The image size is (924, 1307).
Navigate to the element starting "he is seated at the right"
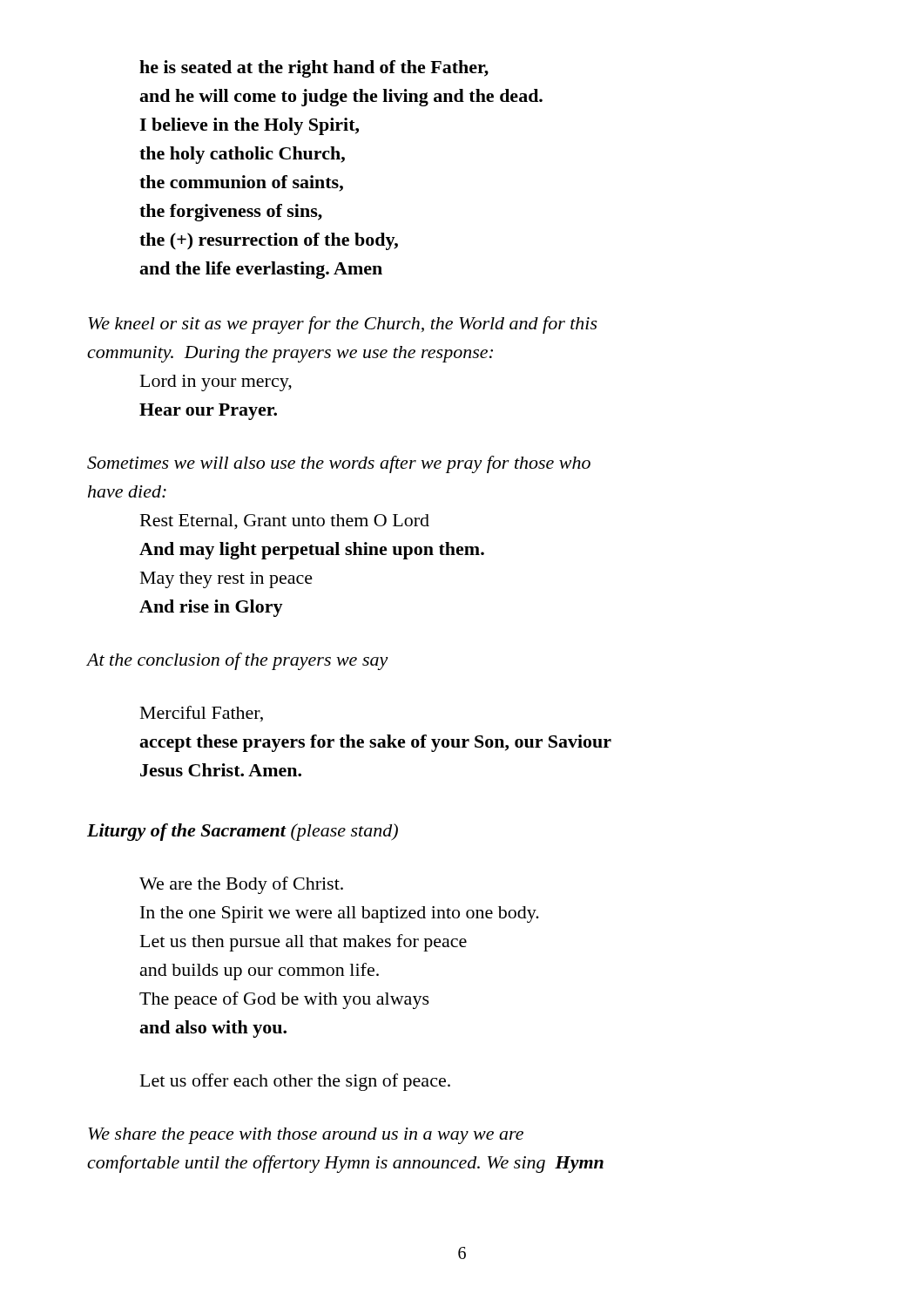(314, 69)
